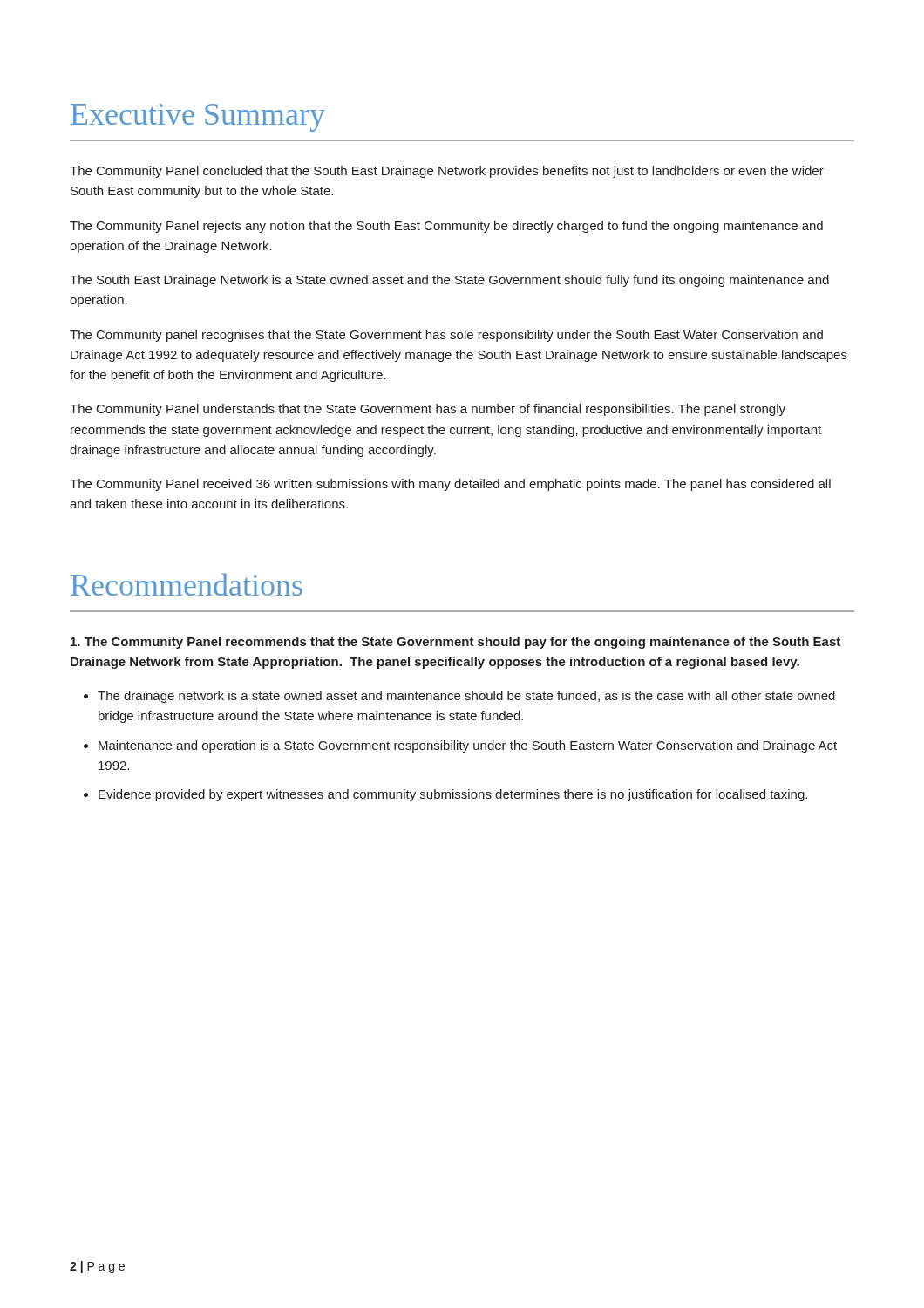This screenshot has height=1308, width=924.
Task: Find the list item with the text "Maintenance and operation is a State Government responsibility"
Action: pos(467,755)
